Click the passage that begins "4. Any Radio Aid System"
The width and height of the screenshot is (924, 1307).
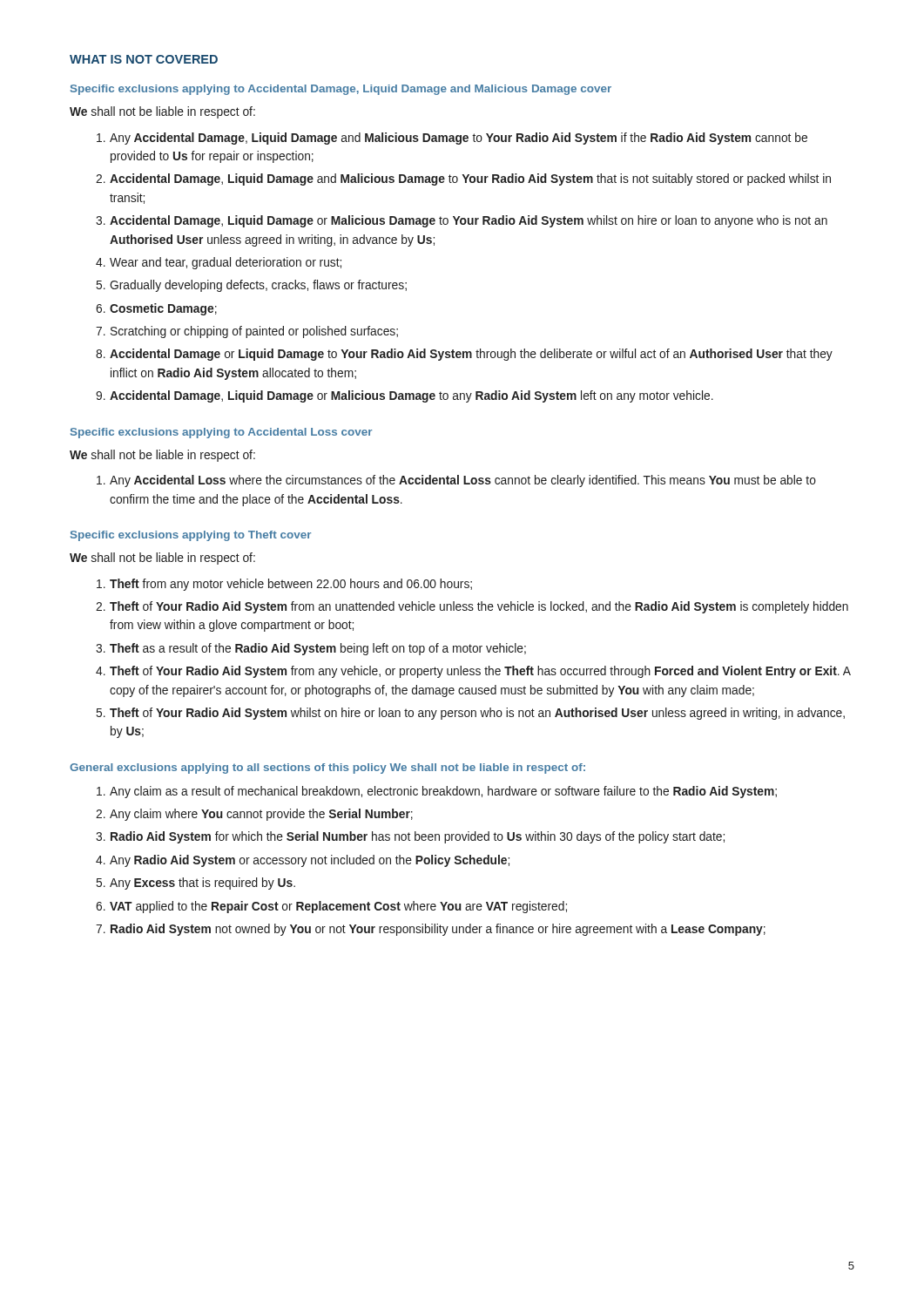coord(462,860)
